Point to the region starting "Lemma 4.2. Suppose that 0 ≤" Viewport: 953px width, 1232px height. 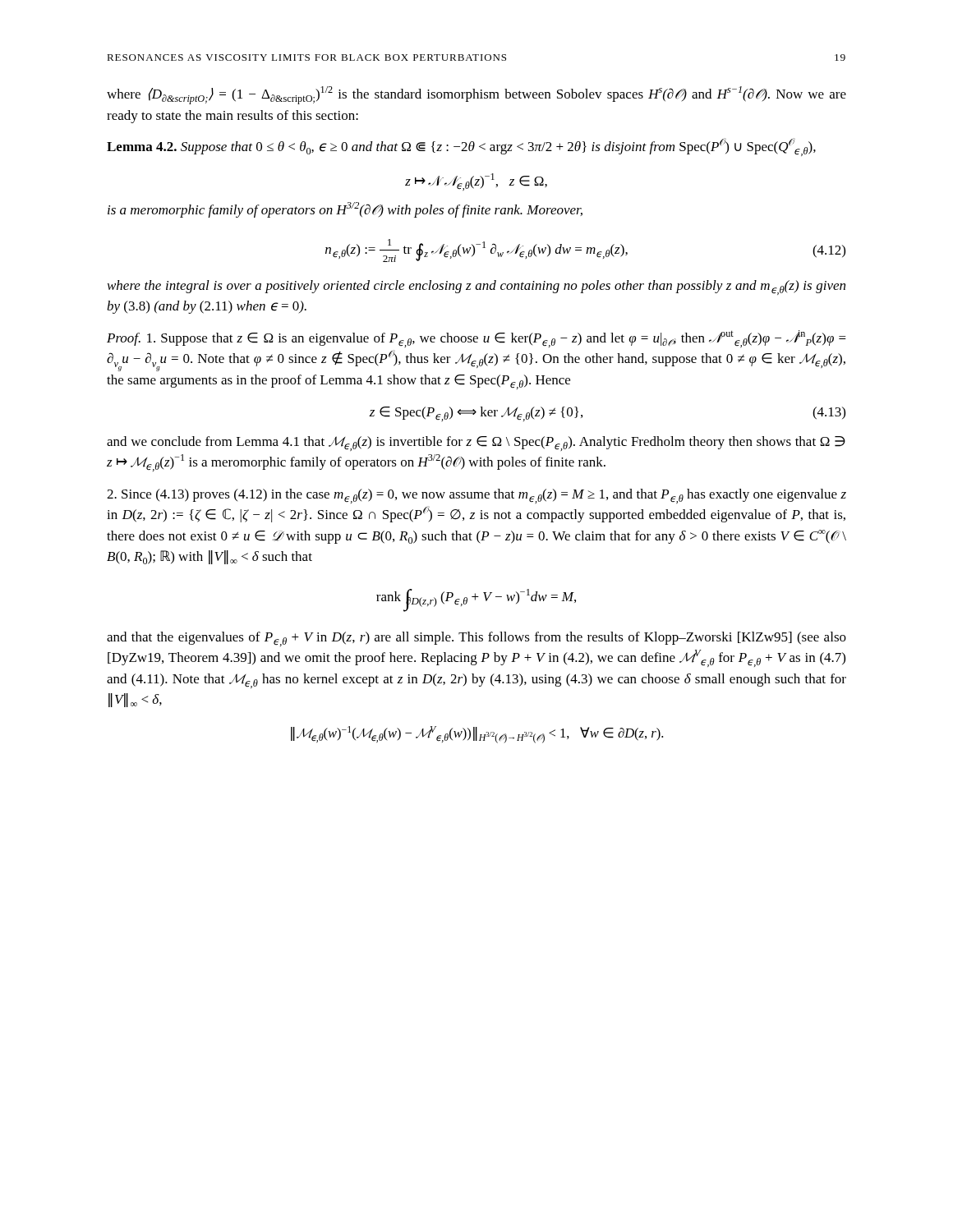pyautogui.click(x=461, y=147)
